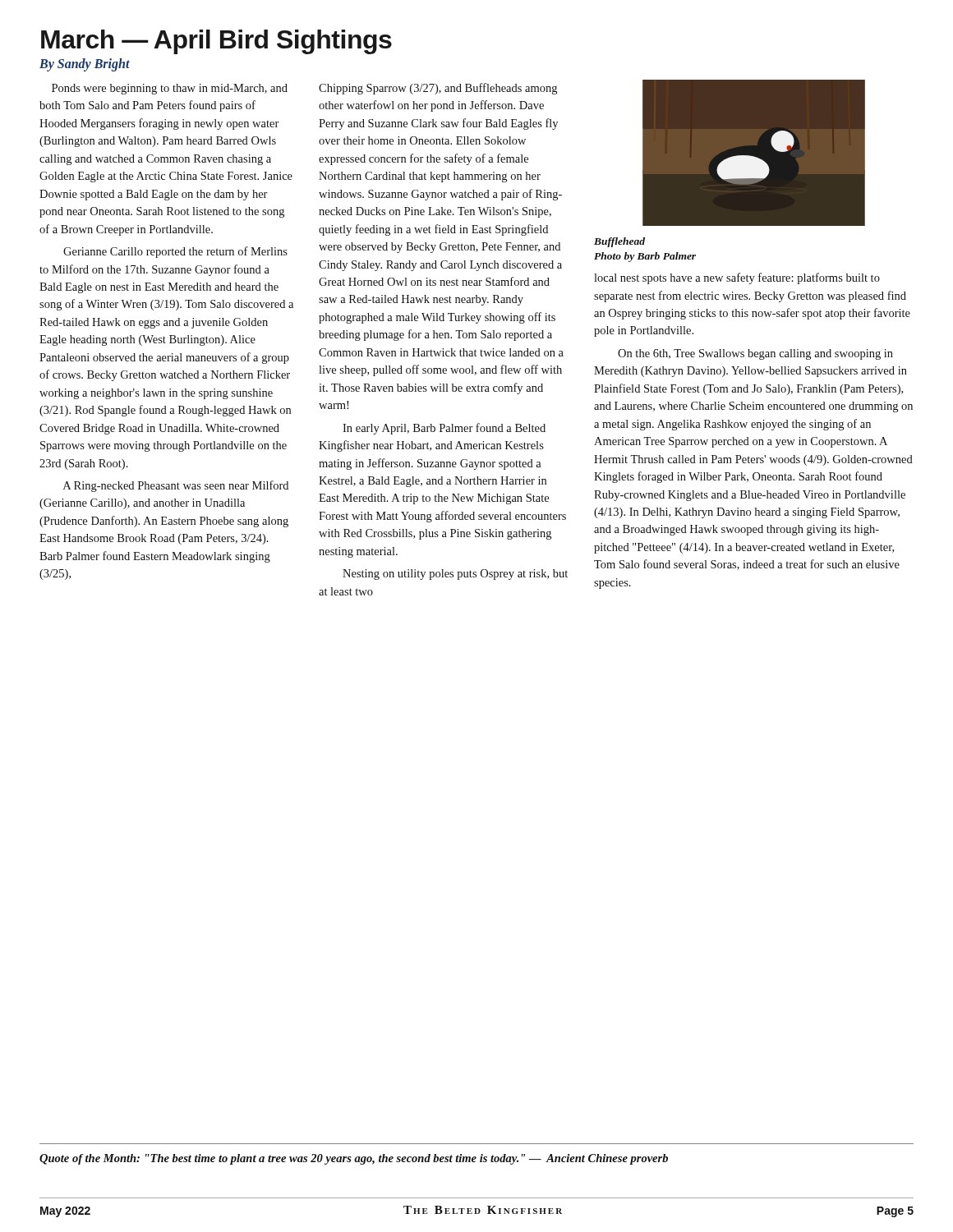
Task: Click on the photo
Action: point(754,154)
